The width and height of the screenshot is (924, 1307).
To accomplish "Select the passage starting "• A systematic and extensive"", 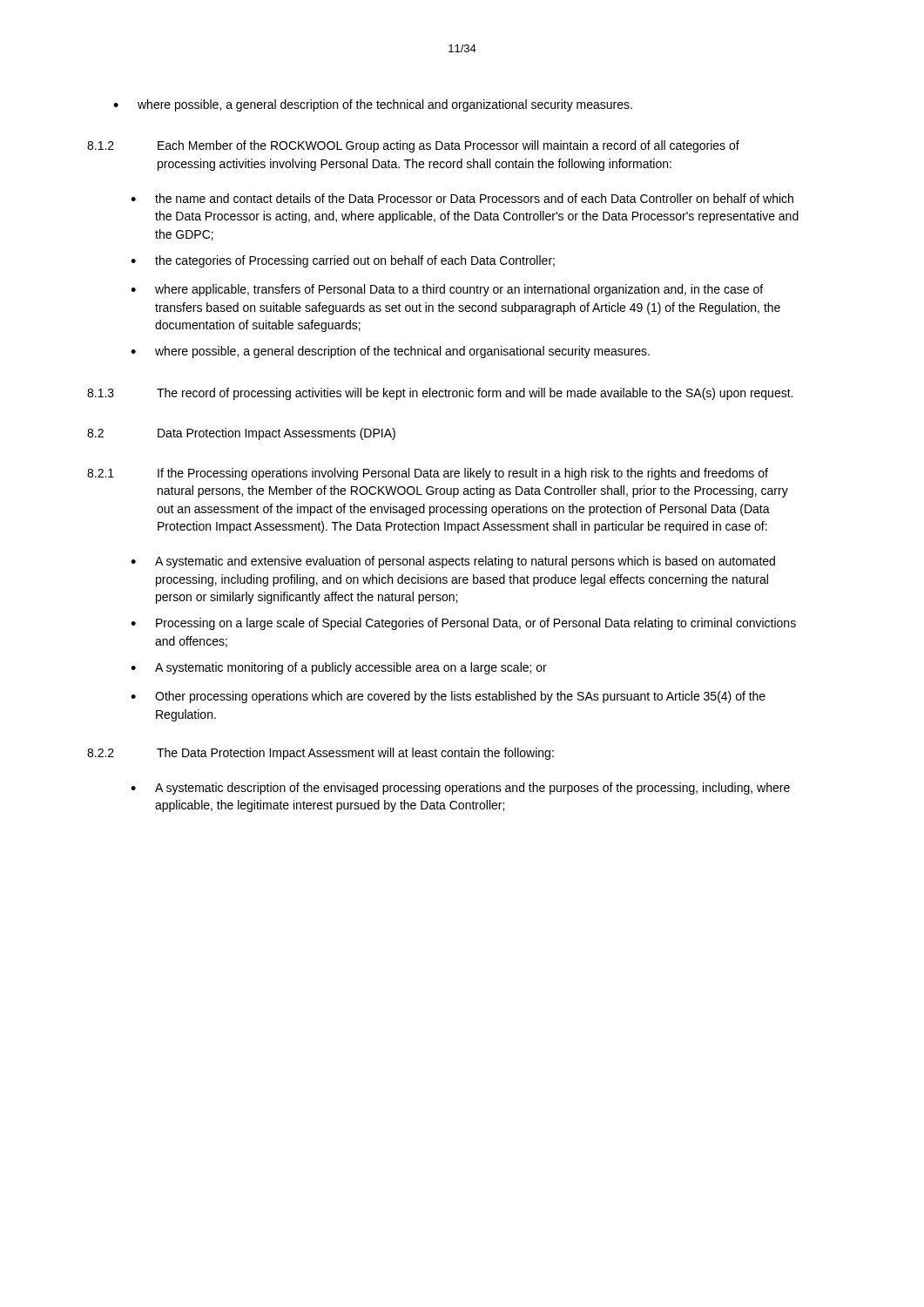I will 466,579.
